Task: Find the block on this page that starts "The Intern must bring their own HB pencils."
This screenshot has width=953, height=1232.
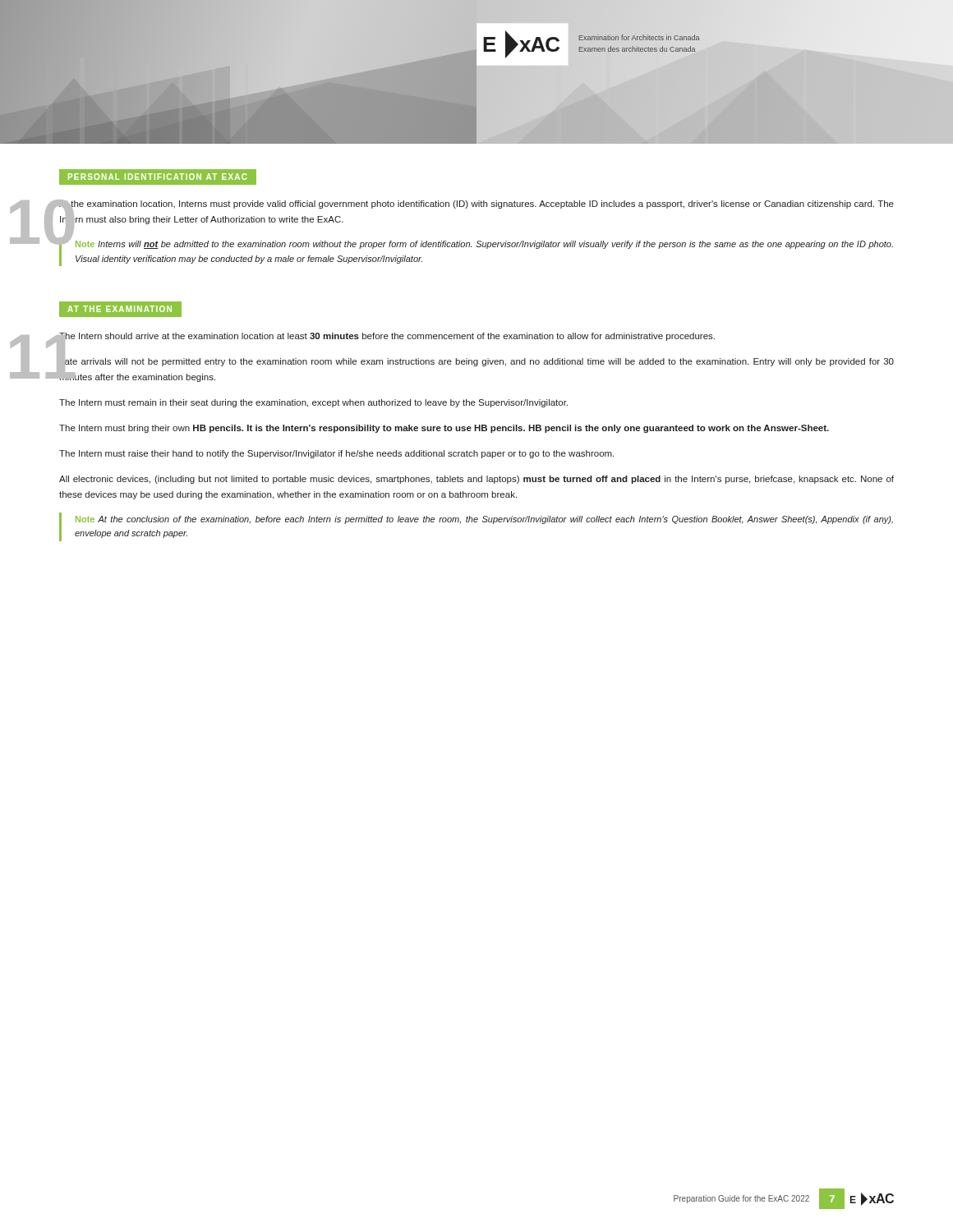Action: click(444, 428)
